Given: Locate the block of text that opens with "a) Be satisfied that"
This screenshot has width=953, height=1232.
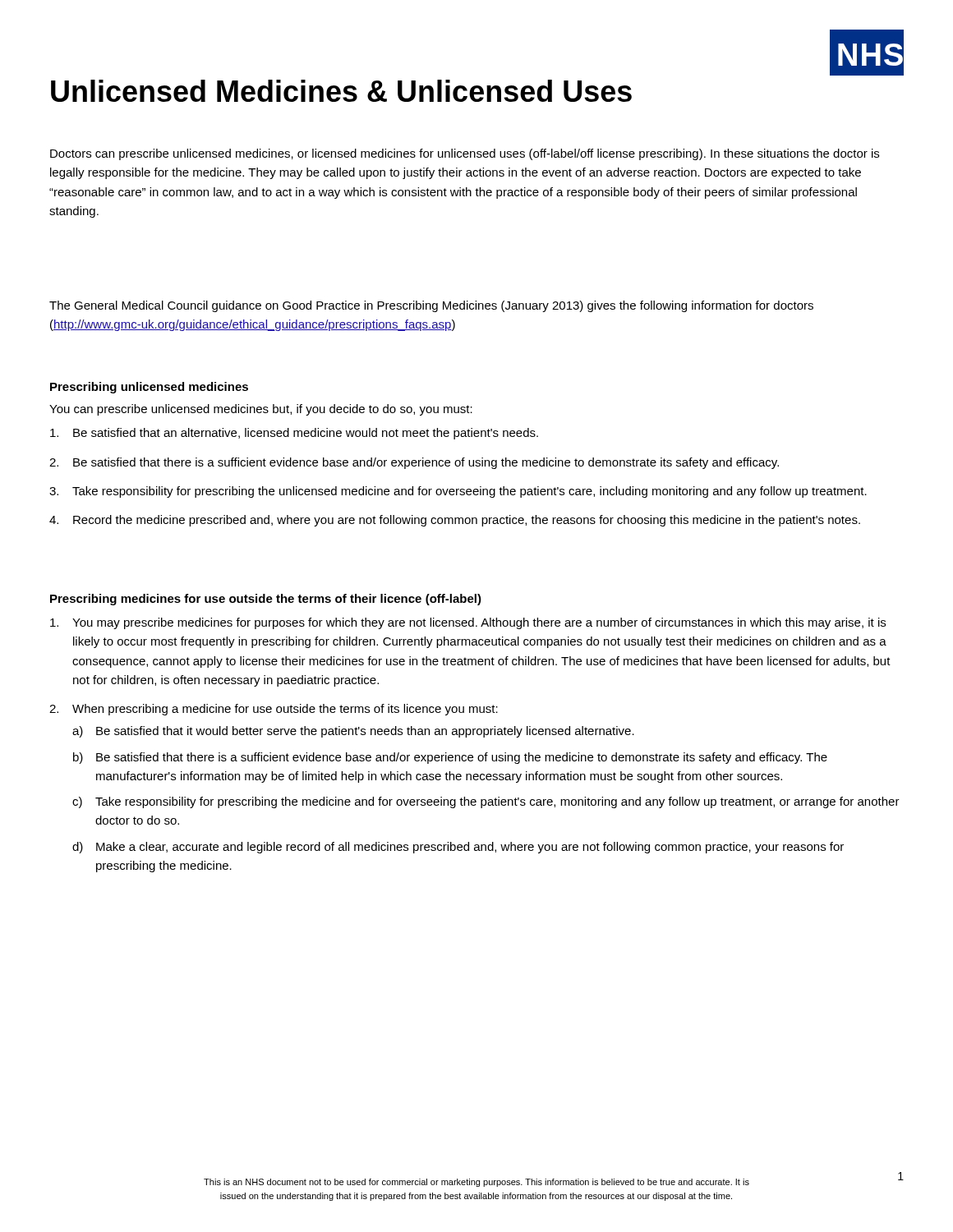Looking at the screenshot, I should tap(488, 731).
